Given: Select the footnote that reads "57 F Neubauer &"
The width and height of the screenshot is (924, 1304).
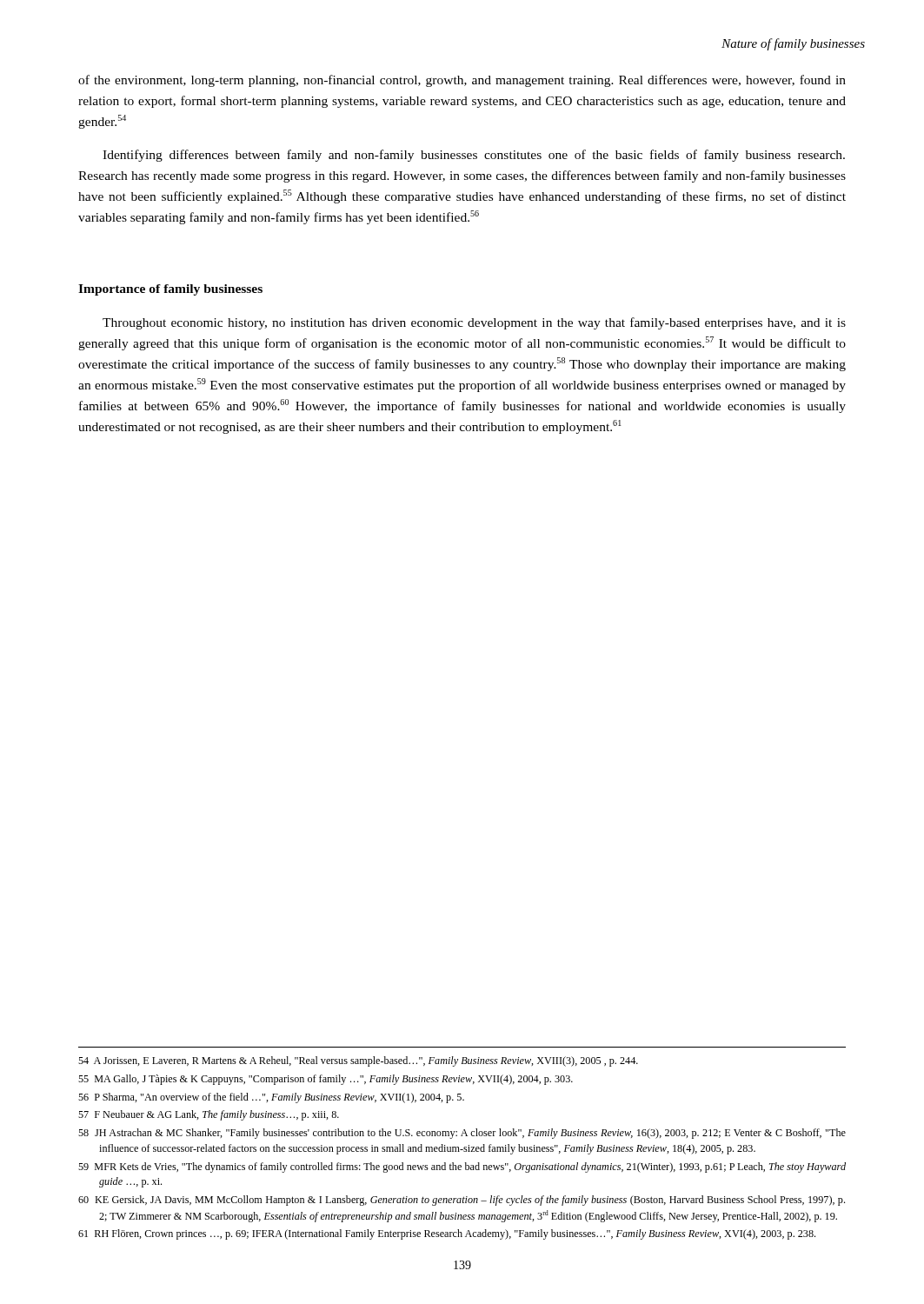Looking at the screenshot, I should [209, 1115].
